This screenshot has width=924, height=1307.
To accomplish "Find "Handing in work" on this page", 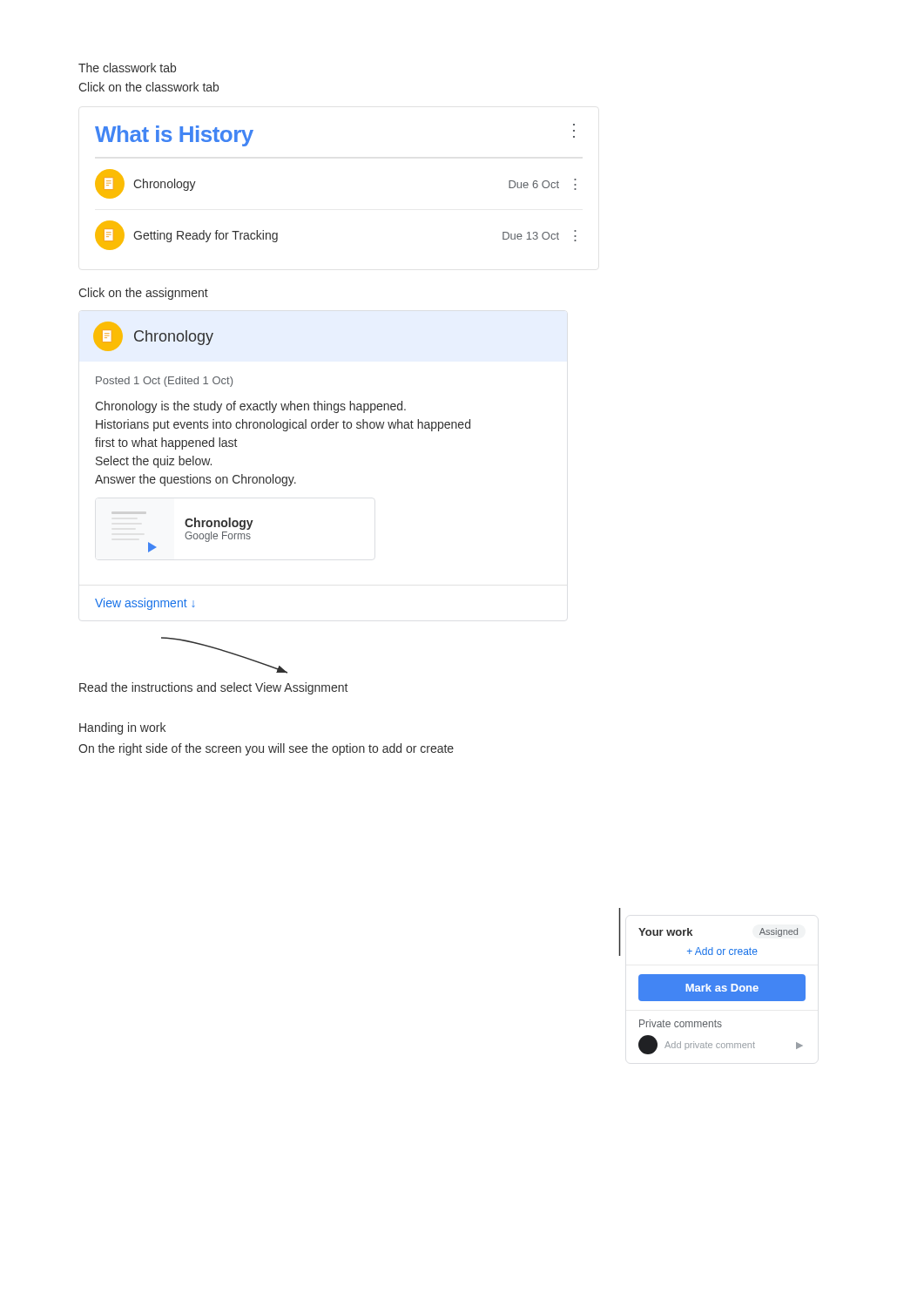I will pos(122,728).
